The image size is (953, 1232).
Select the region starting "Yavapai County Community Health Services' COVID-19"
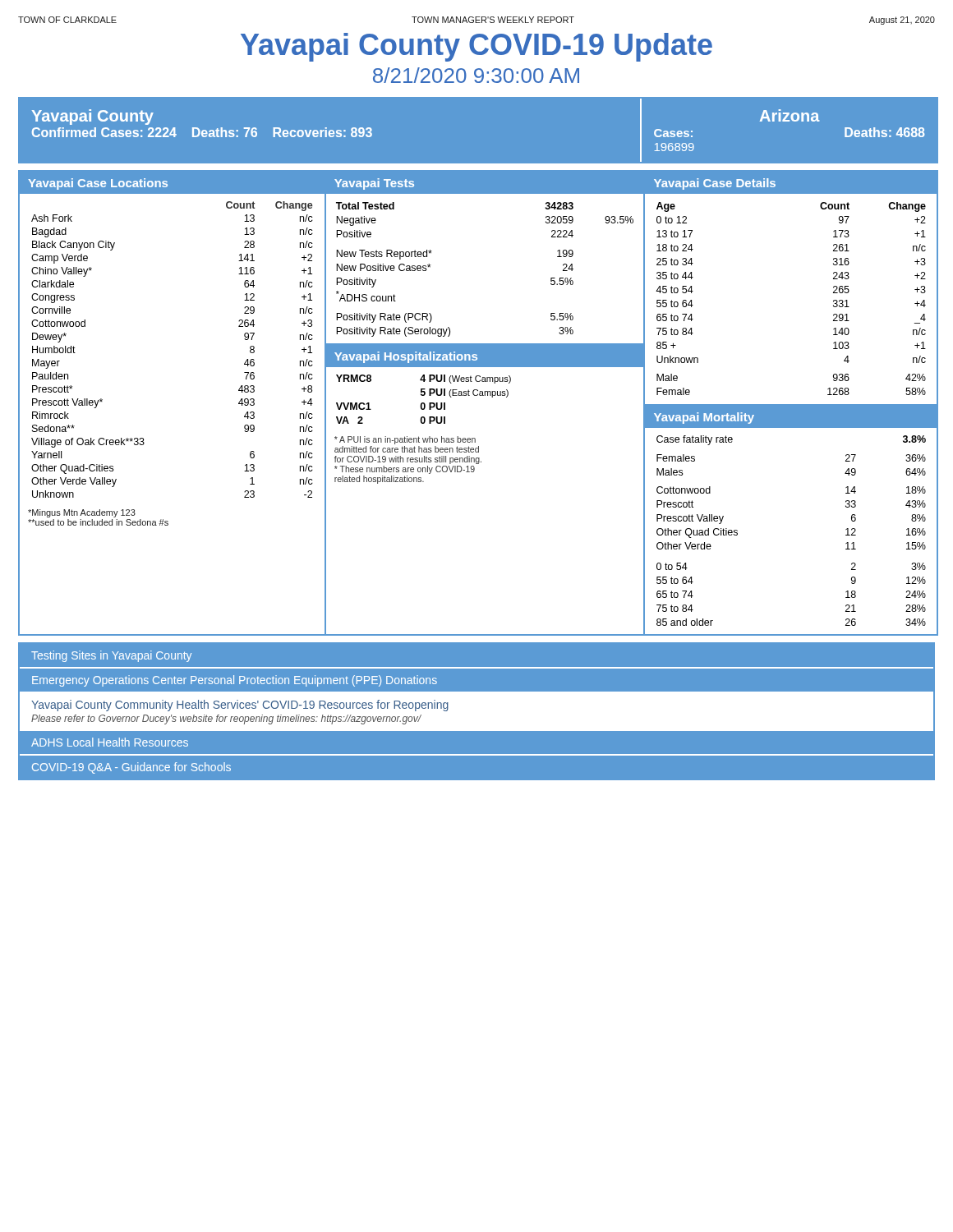[240, 712]
